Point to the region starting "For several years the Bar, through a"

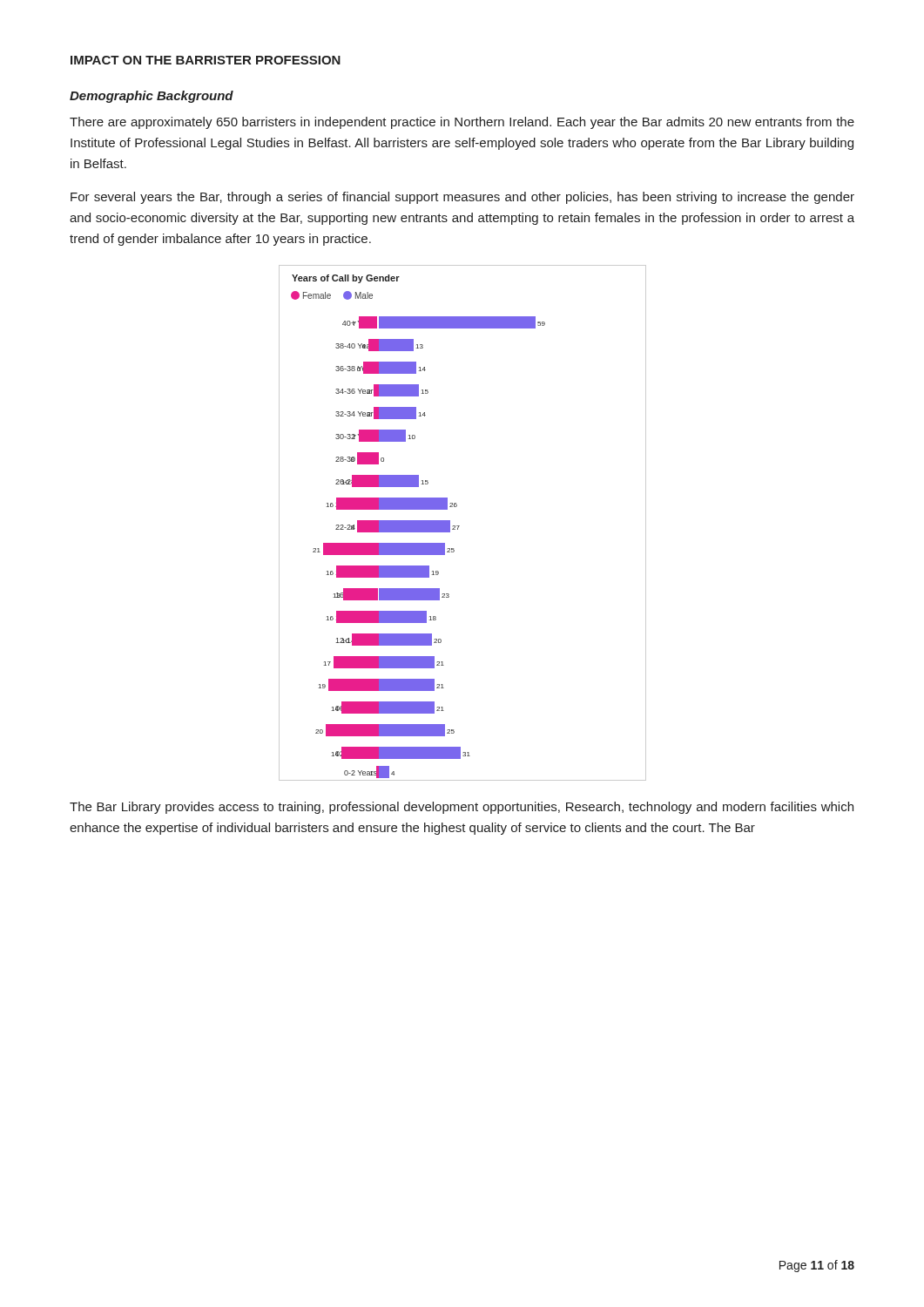(462, 217)
